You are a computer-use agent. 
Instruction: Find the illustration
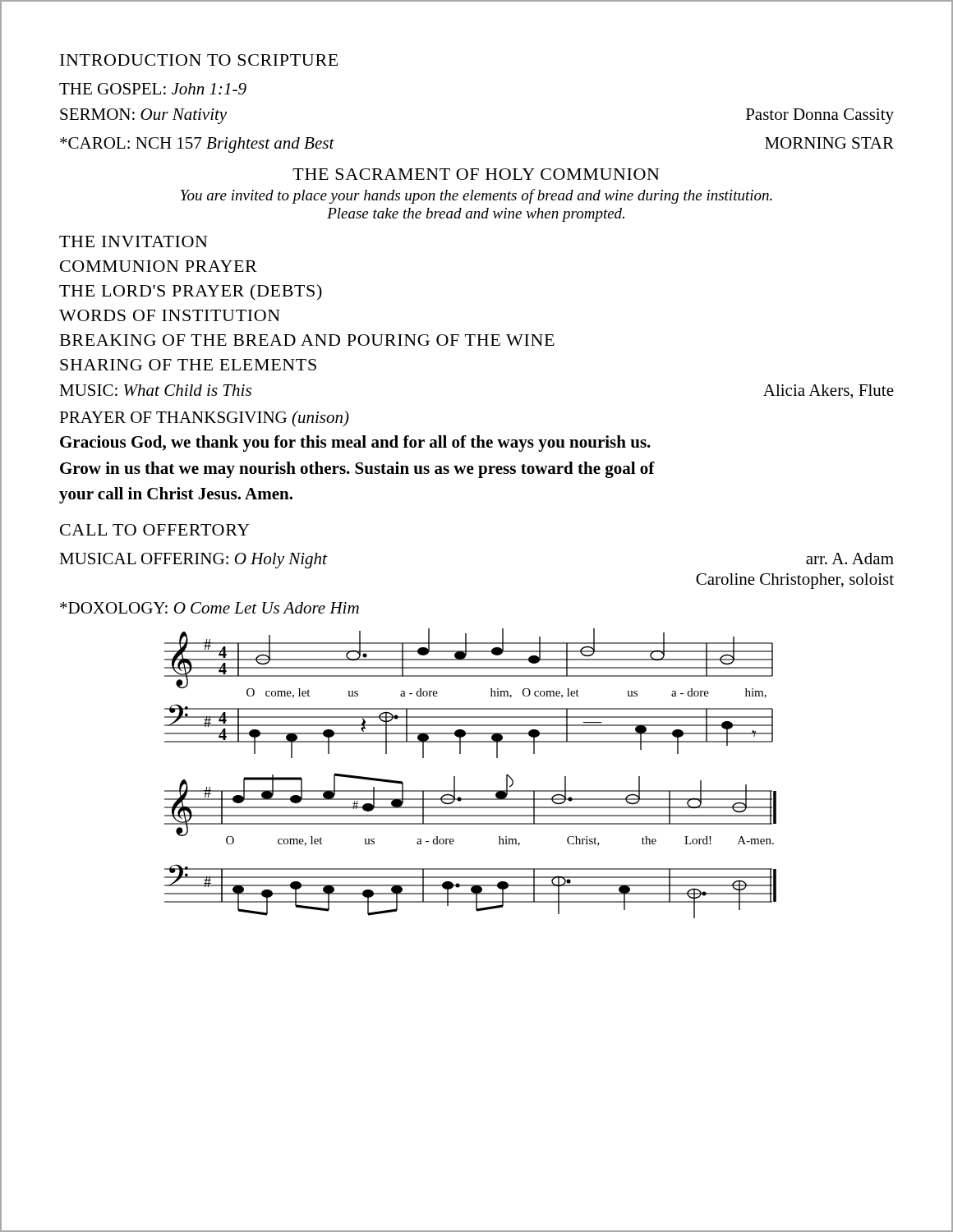point(476,782)
